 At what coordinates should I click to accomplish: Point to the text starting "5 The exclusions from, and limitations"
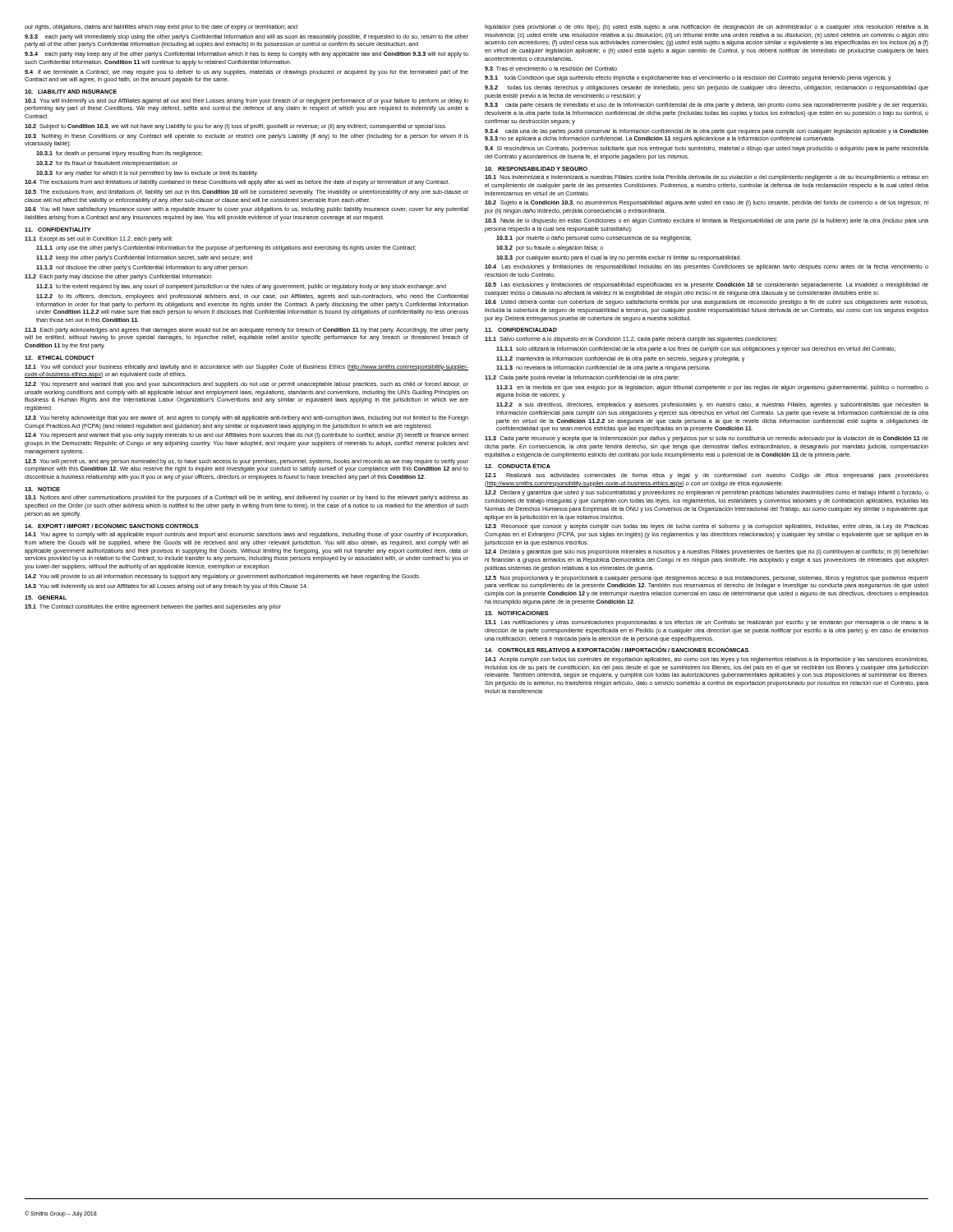pyautogui.click(x=246, y=196)
